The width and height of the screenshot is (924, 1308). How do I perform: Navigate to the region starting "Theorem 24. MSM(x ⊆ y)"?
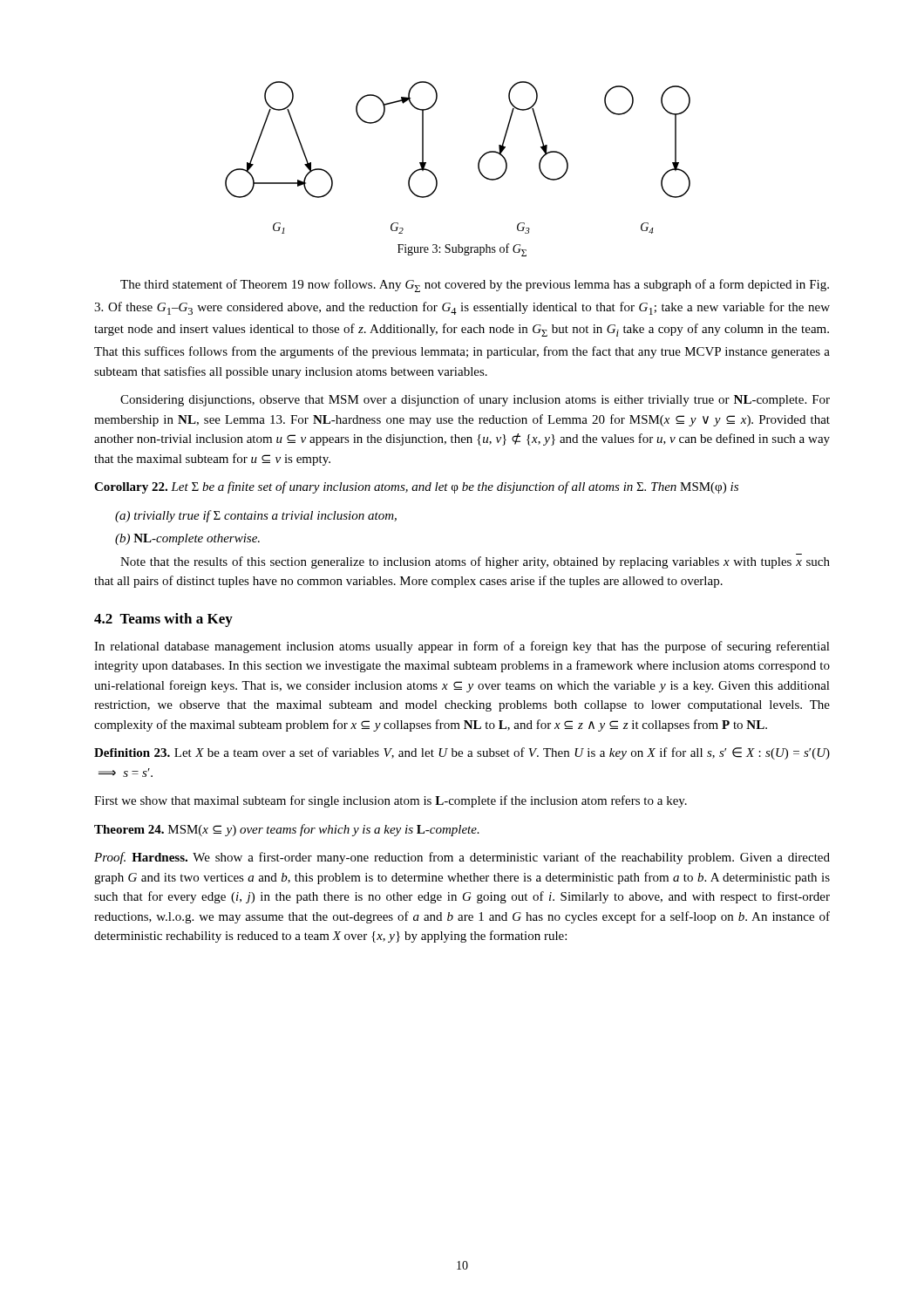[x=462, y=829]
